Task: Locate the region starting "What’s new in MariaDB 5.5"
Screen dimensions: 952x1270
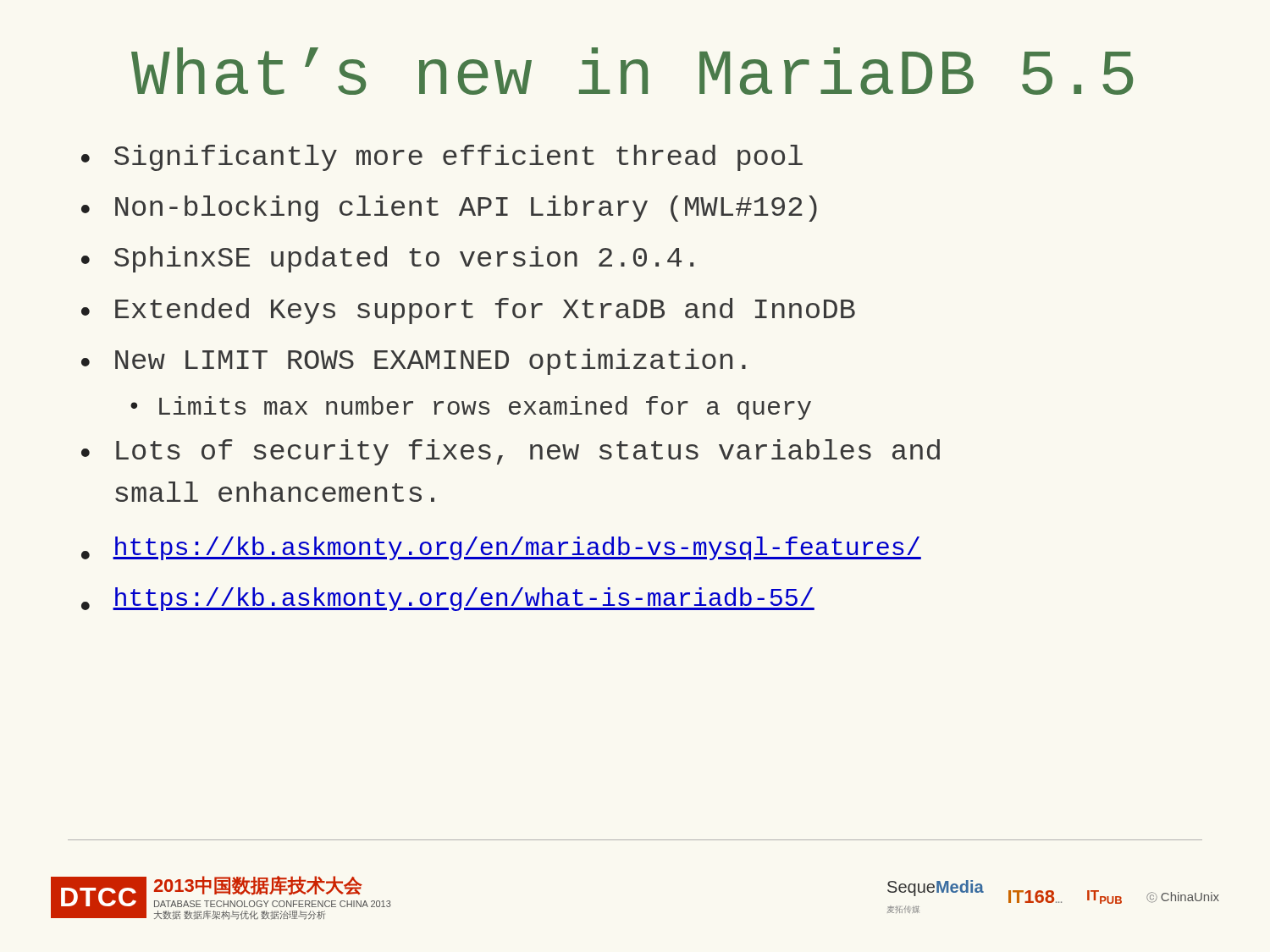Action: (x=635, y=77)
